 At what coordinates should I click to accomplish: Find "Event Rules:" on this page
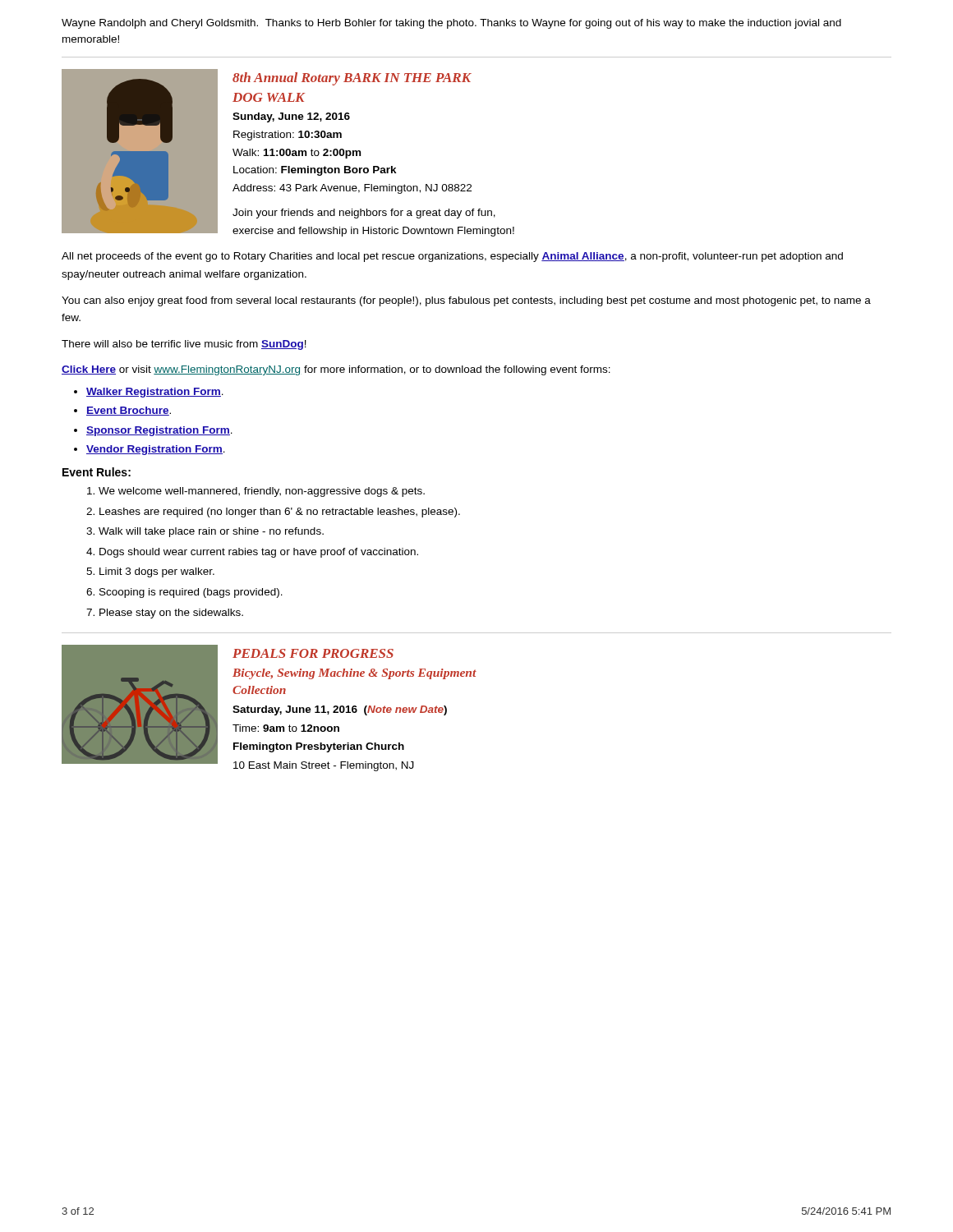coord(96,472)
